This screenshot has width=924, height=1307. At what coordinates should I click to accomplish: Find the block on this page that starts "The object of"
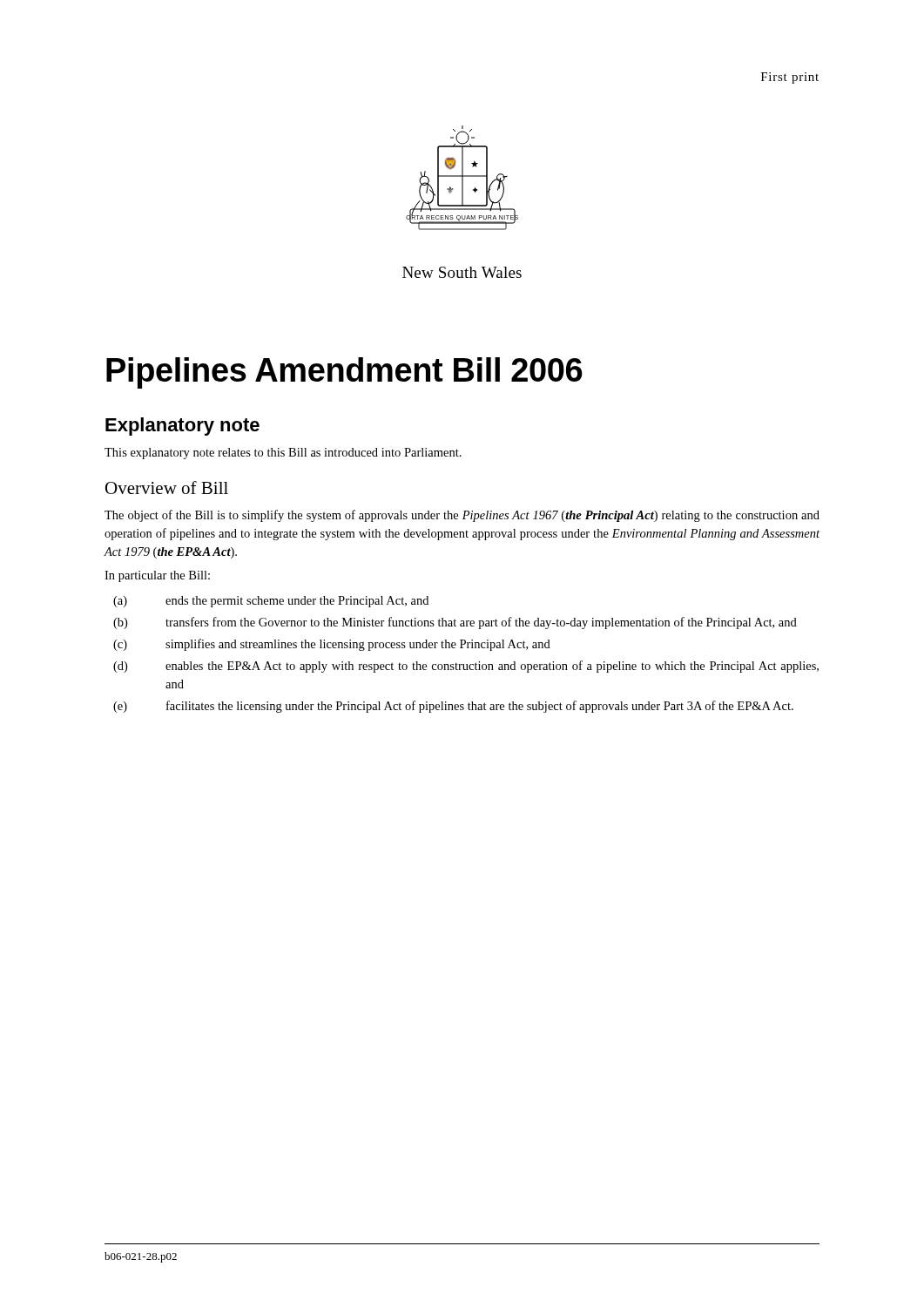462,533
